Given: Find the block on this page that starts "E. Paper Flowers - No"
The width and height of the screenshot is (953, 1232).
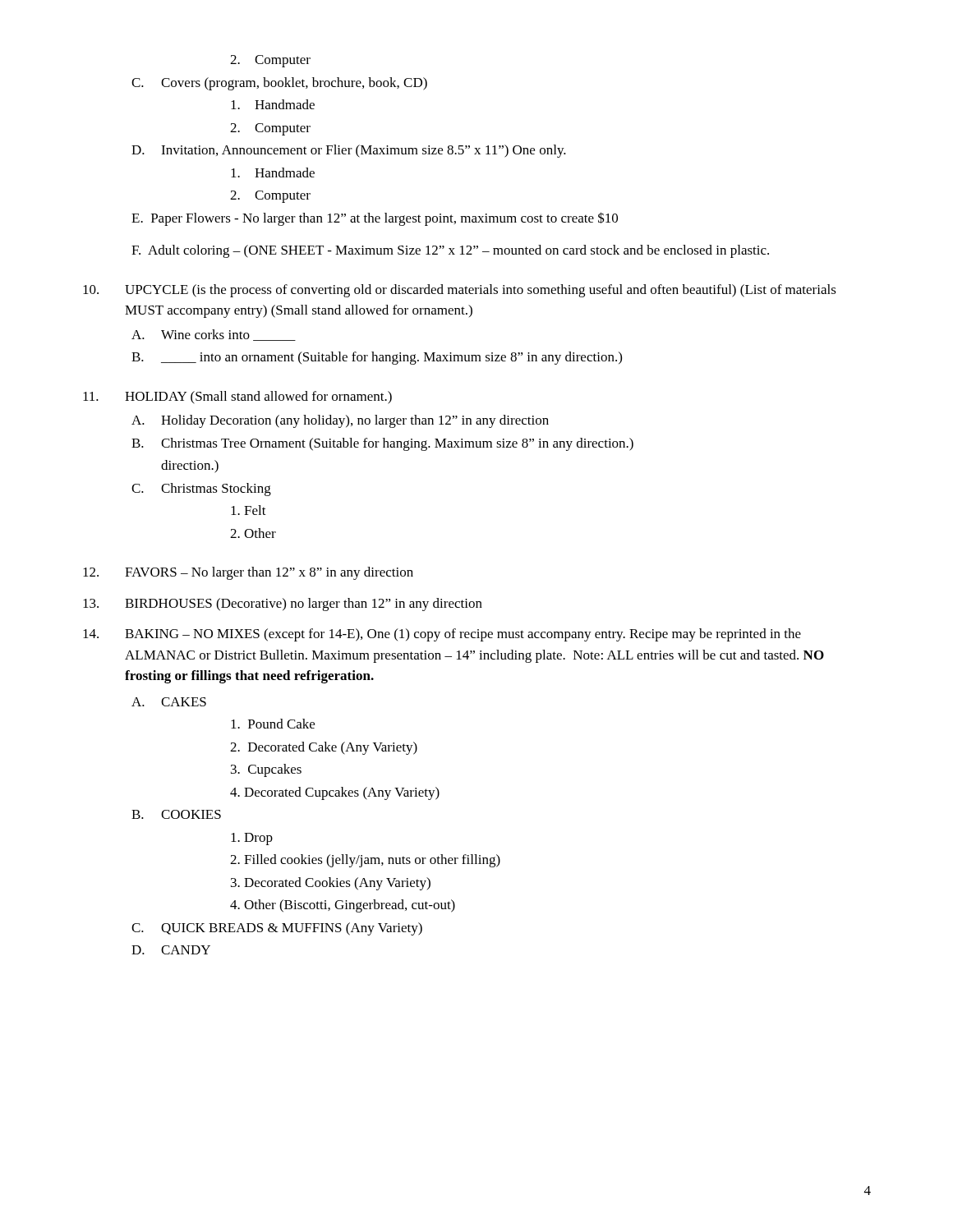Looking at the screenshot, I should [375, 218].
